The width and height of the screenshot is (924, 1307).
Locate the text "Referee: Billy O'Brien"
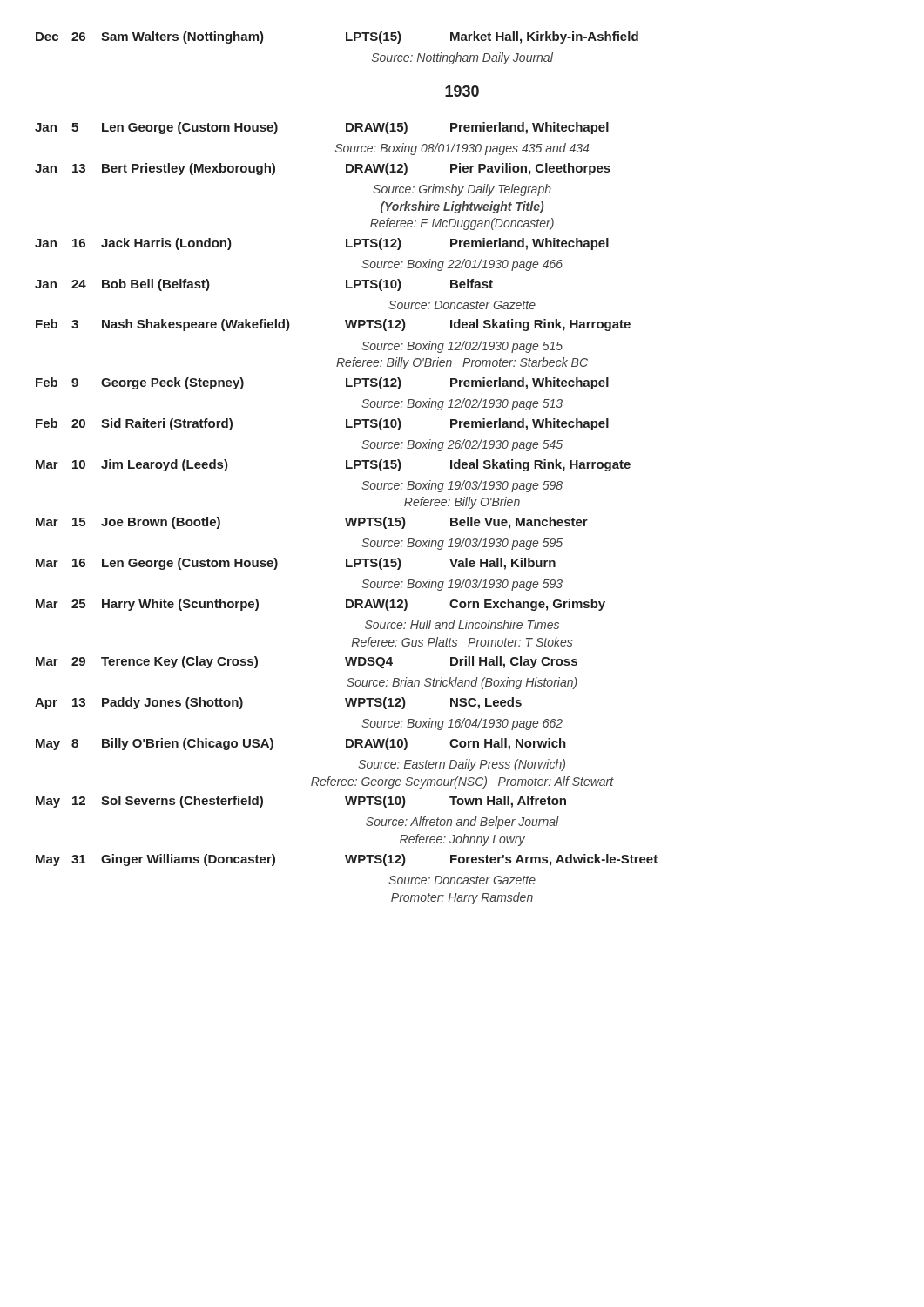pos(462,502)
